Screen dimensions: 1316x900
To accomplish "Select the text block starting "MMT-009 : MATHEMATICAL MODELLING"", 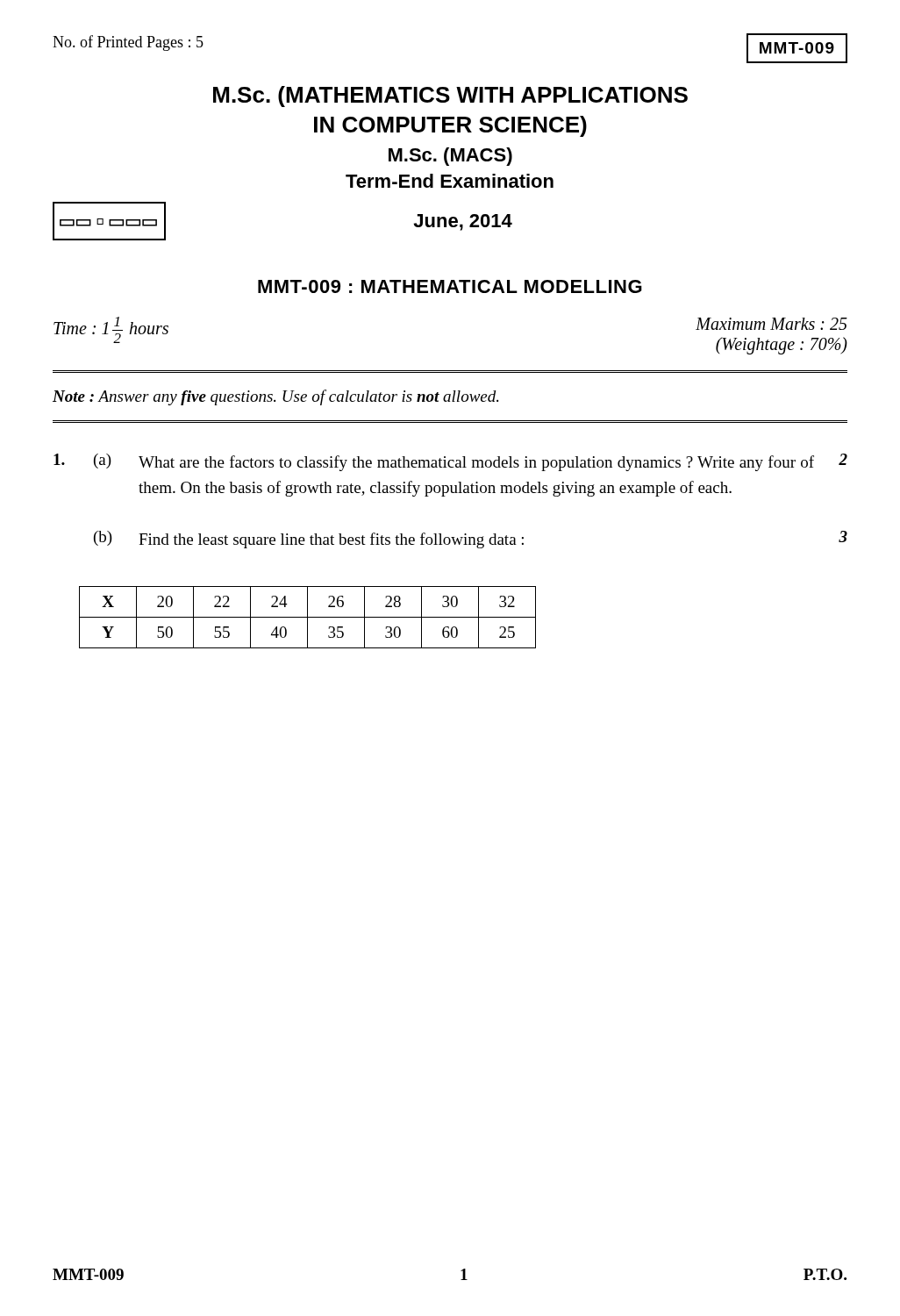I will 450,286.
